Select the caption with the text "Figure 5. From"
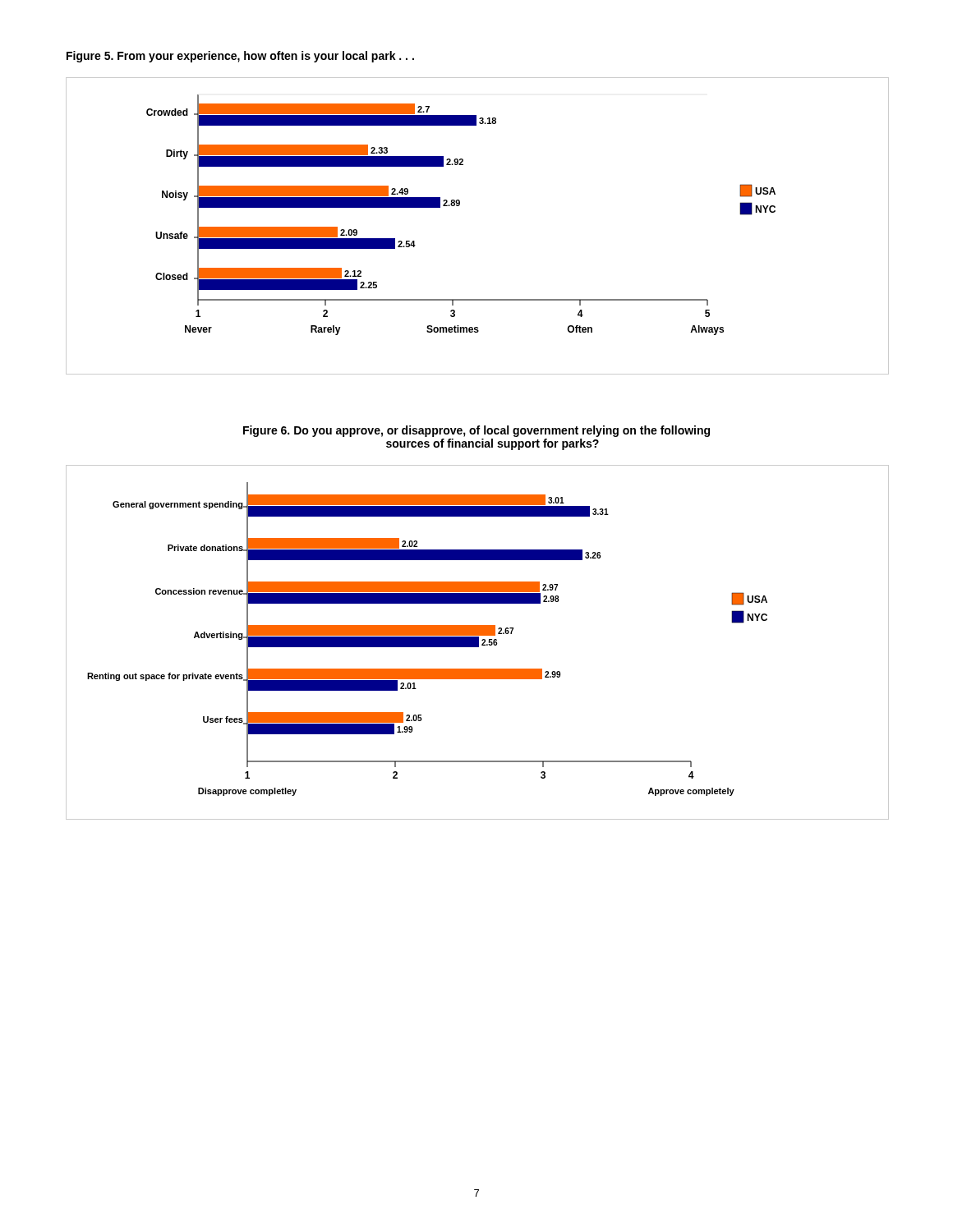Viewport: 953px width, 1232px height. point(240,56)
